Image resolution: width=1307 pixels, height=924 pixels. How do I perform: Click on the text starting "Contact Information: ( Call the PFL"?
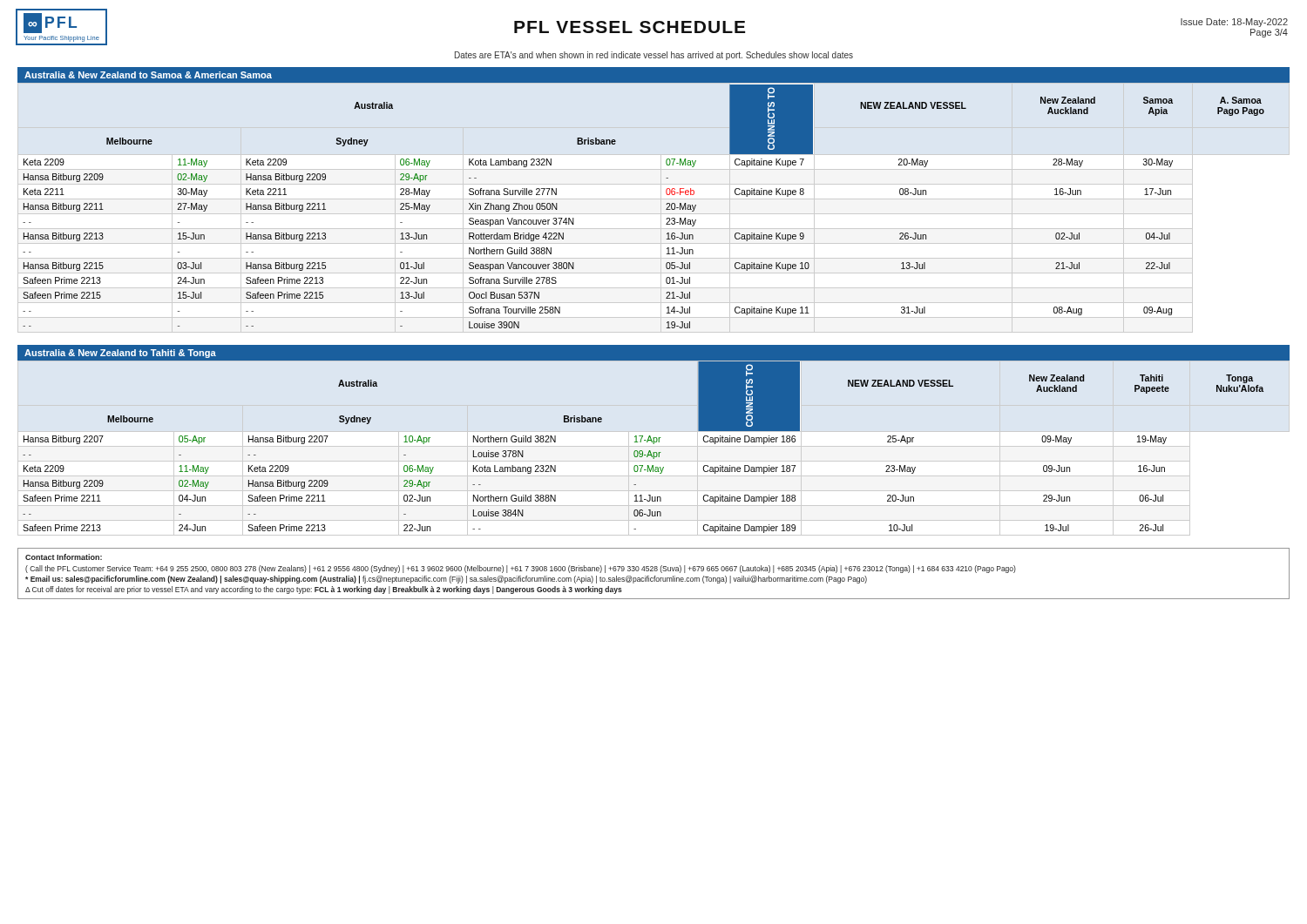(654, 574)
